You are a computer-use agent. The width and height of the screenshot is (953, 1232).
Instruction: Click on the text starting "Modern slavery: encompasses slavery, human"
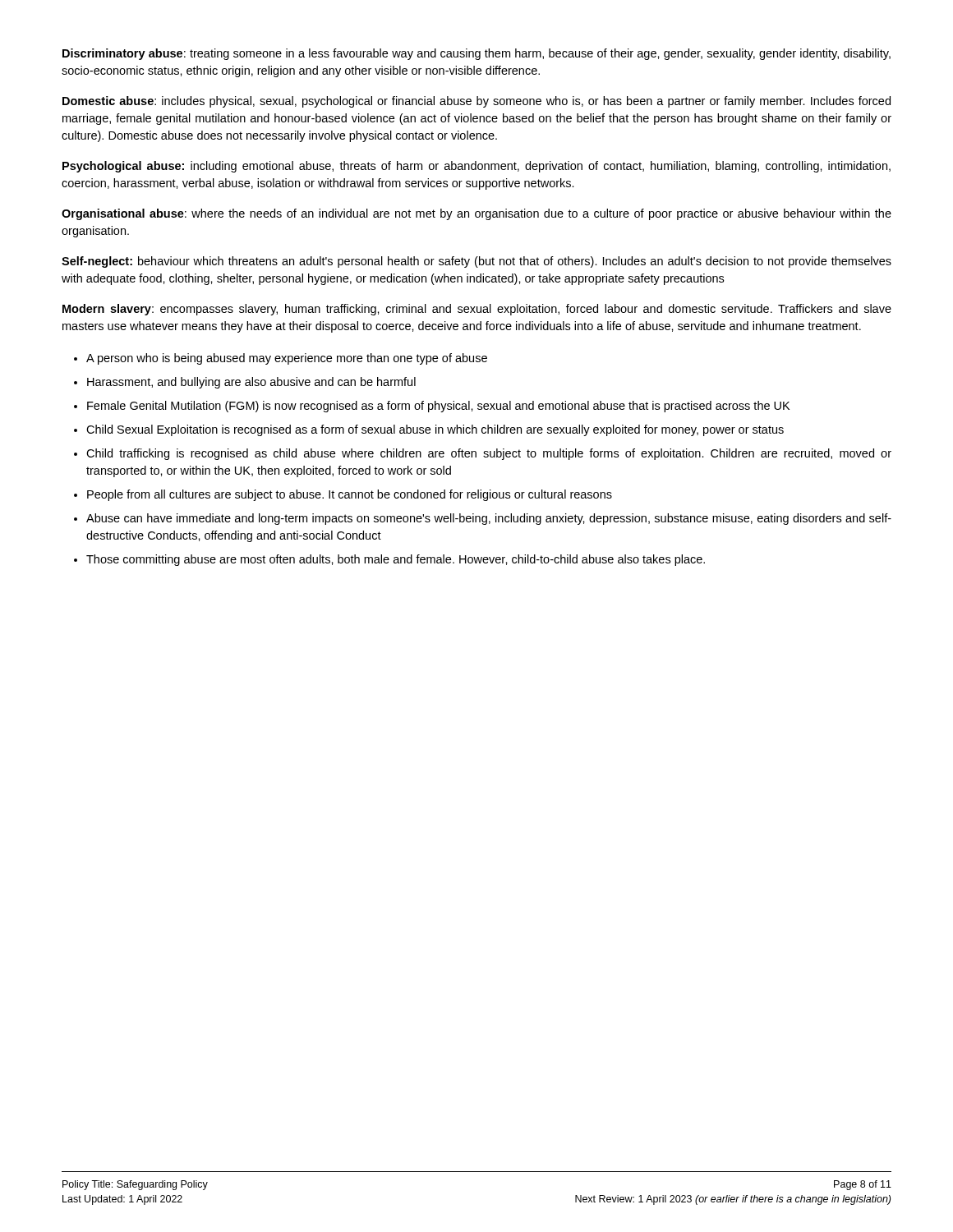[x=476, y=318]
